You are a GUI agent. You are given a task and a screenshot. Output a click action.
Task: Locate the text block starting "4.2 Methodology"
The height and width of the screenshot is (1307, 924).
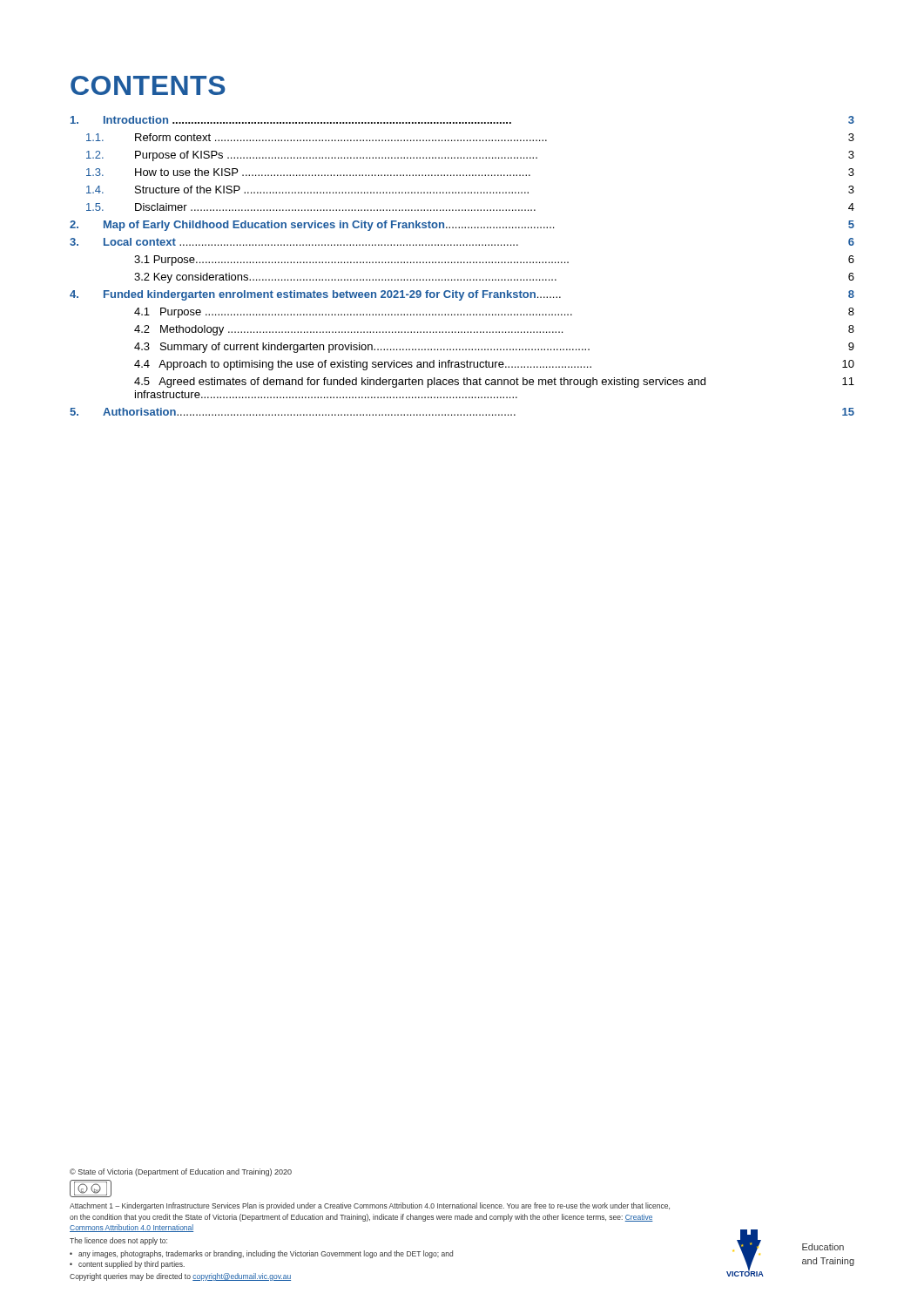pos(494,328)
